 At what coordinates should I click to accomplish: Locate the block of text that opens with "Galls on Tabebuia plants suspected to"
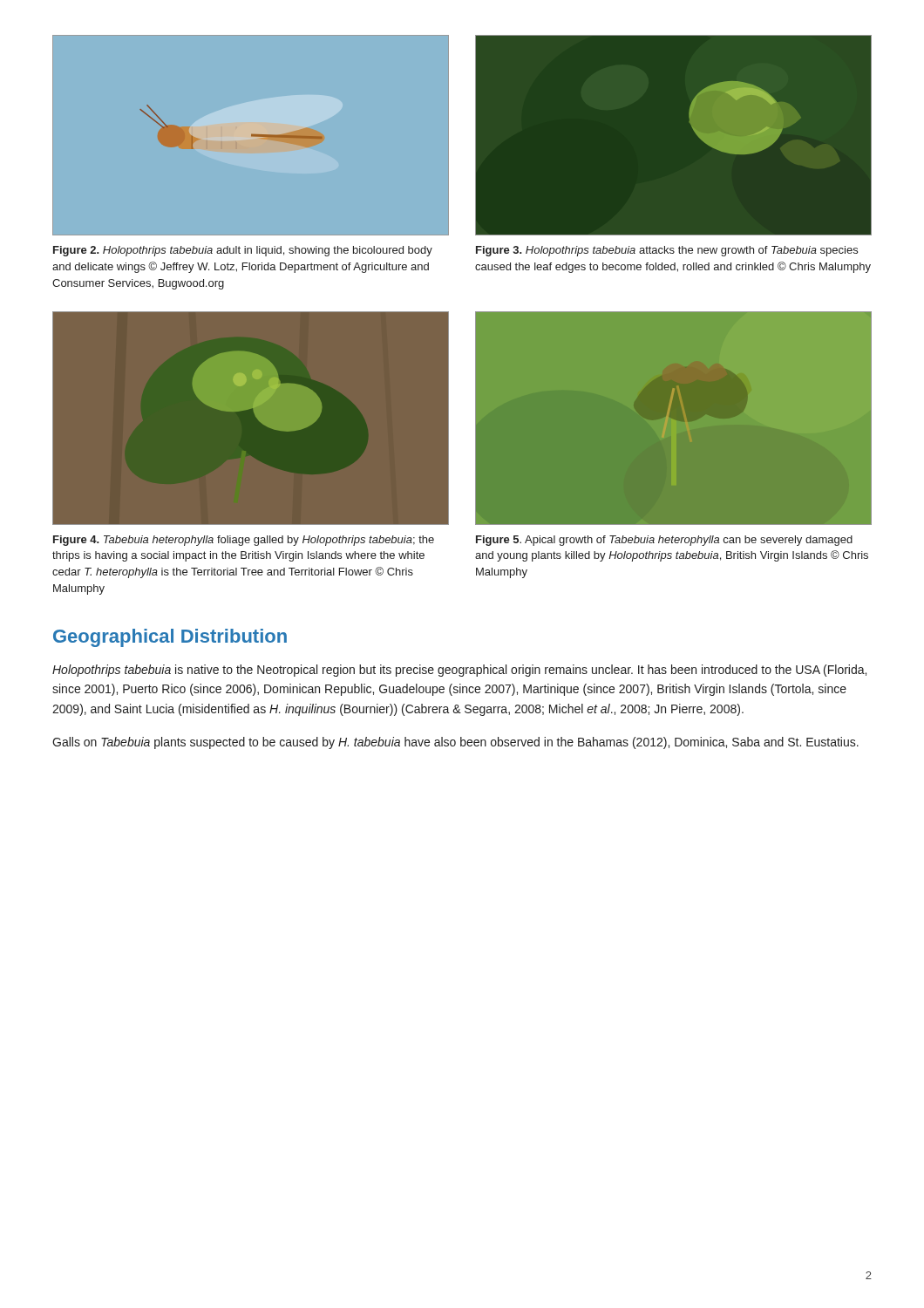(456, 742)
